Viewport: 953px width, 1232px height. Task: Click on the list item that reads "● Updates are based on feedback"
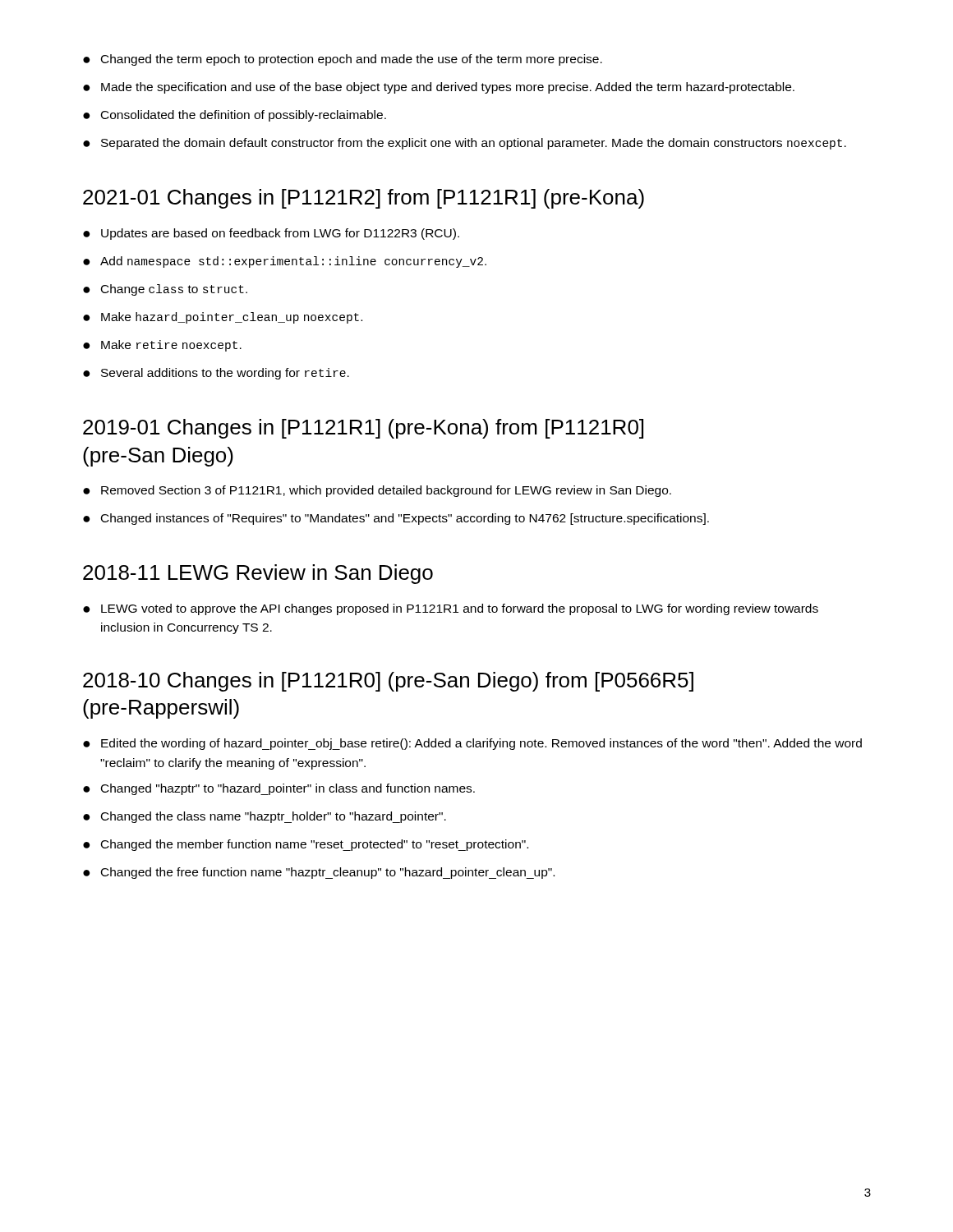click(271, 234)
